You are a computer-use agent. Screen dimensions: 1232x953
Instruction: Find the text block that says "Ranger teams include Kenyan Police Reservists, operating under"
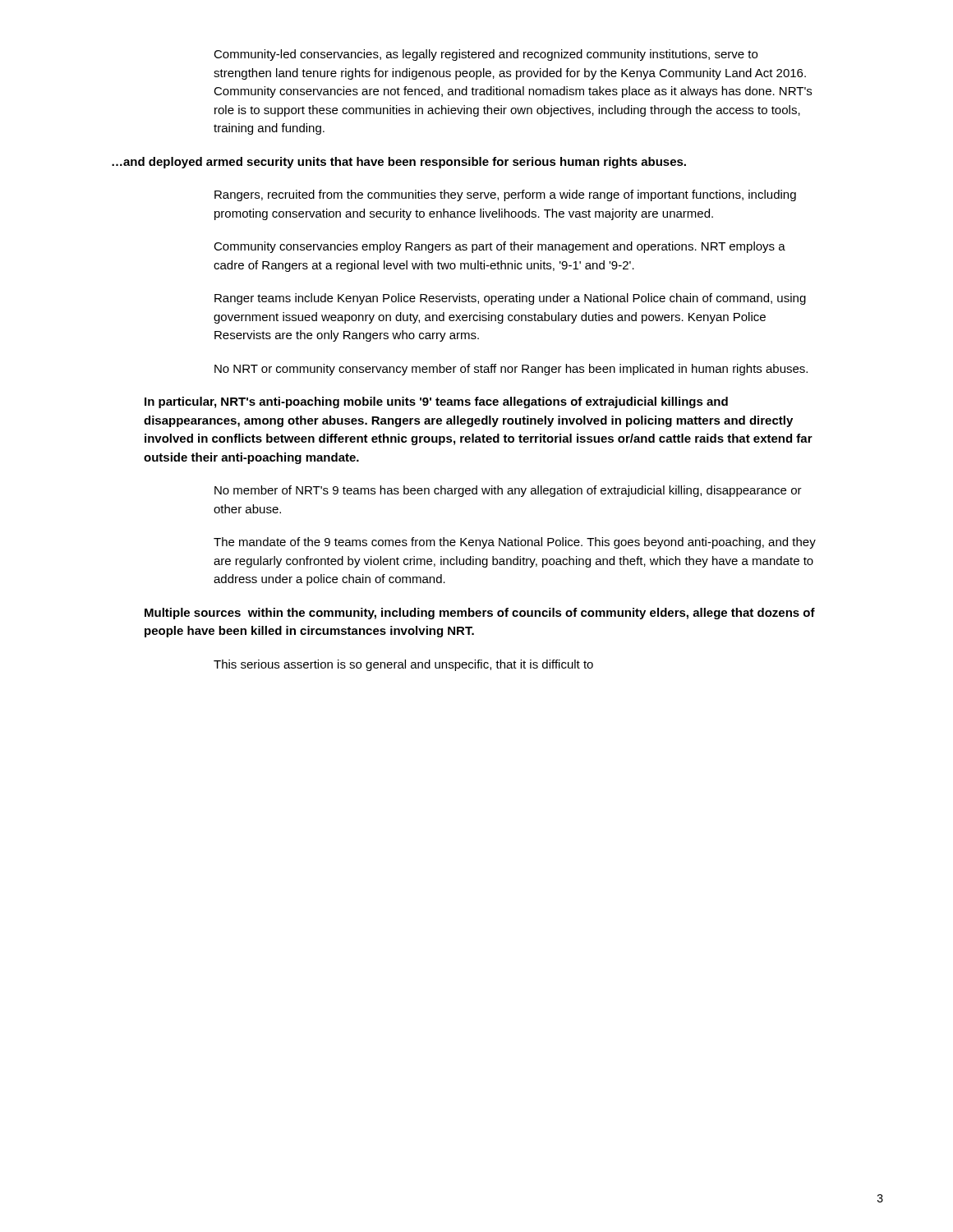516,317
